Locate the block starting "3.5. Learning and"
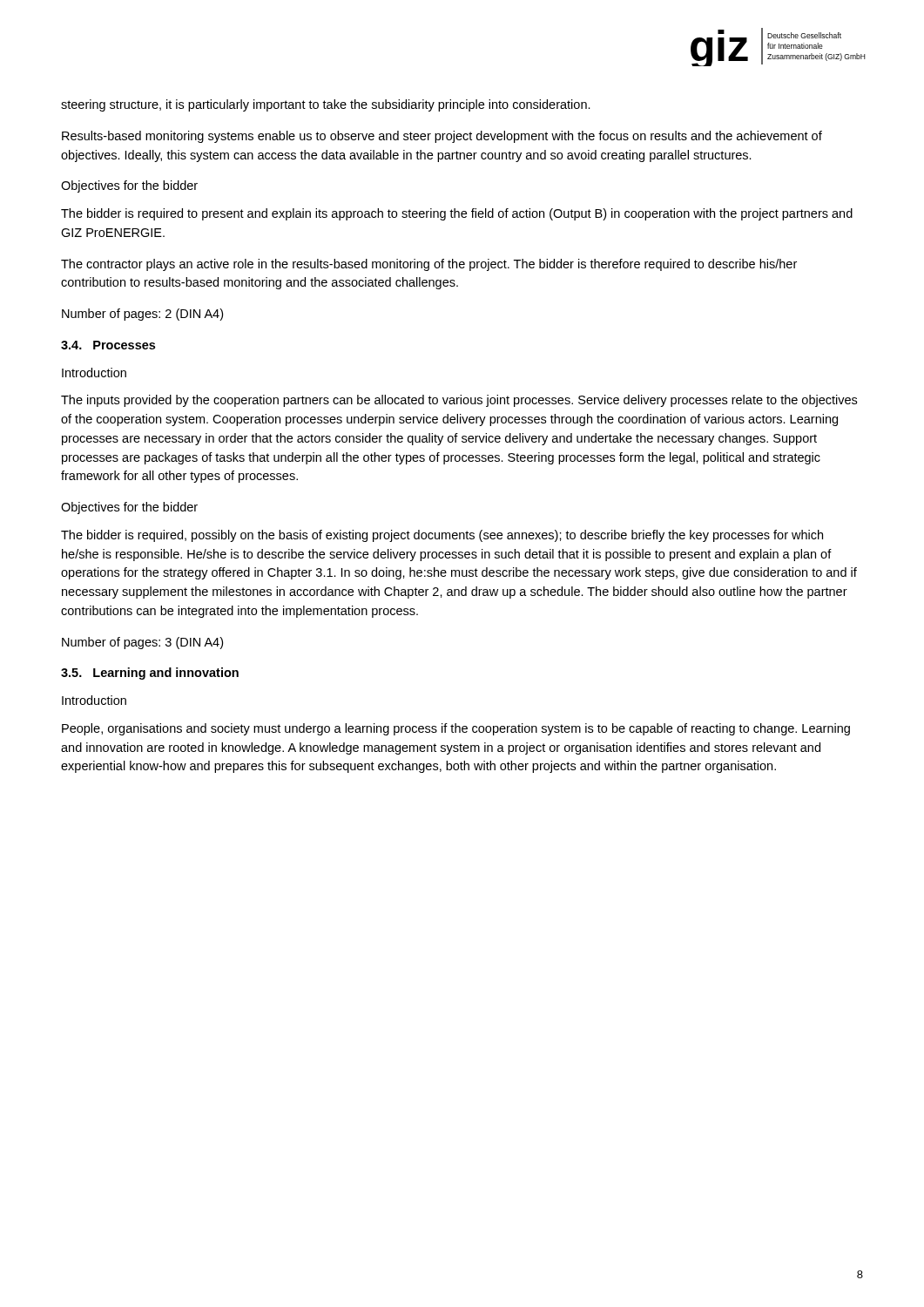The height and width of the screenshot is (1307, 924). click(150, 673)
